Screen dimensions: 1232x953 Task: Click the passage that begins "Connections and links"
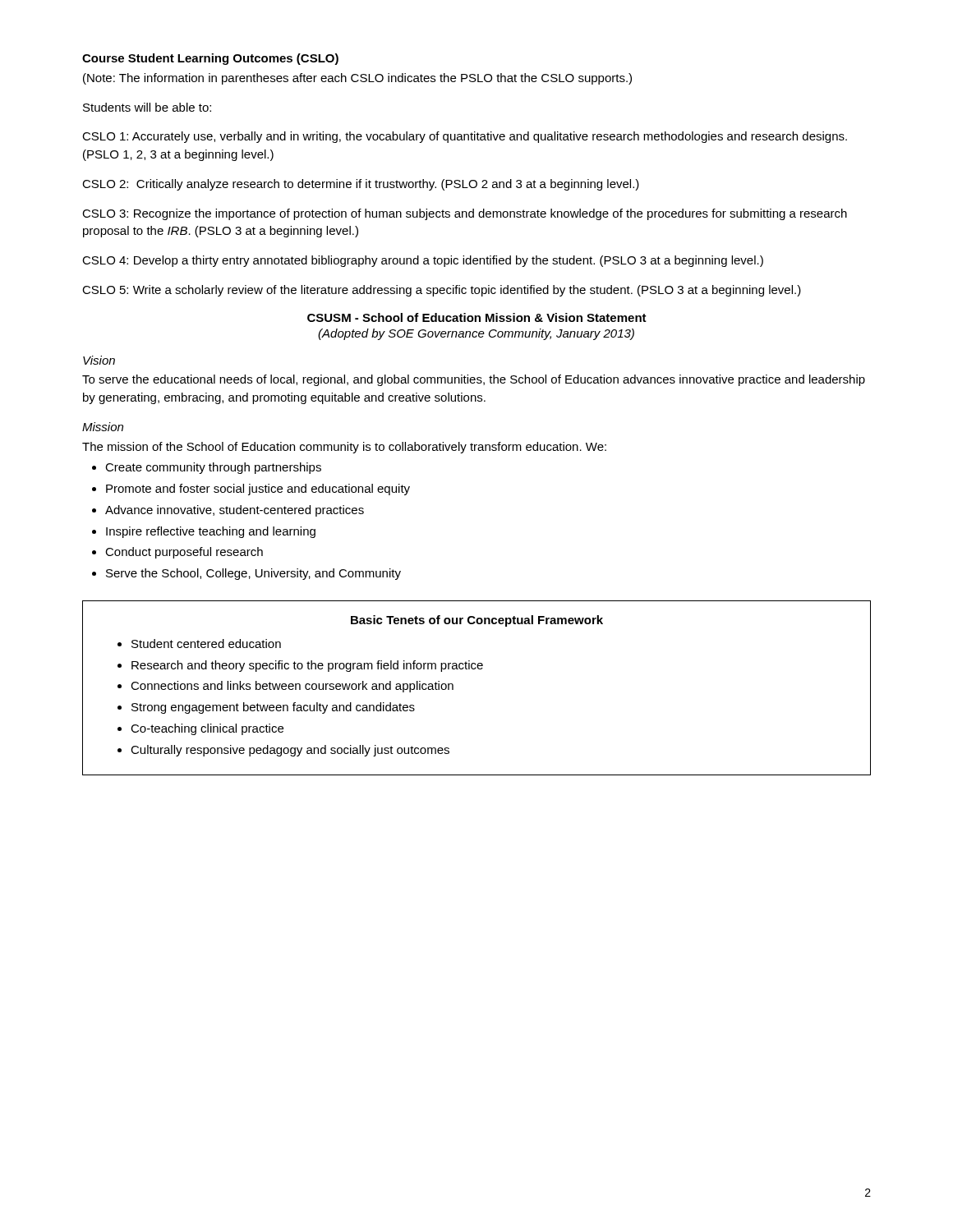click(x=292, y=686)
